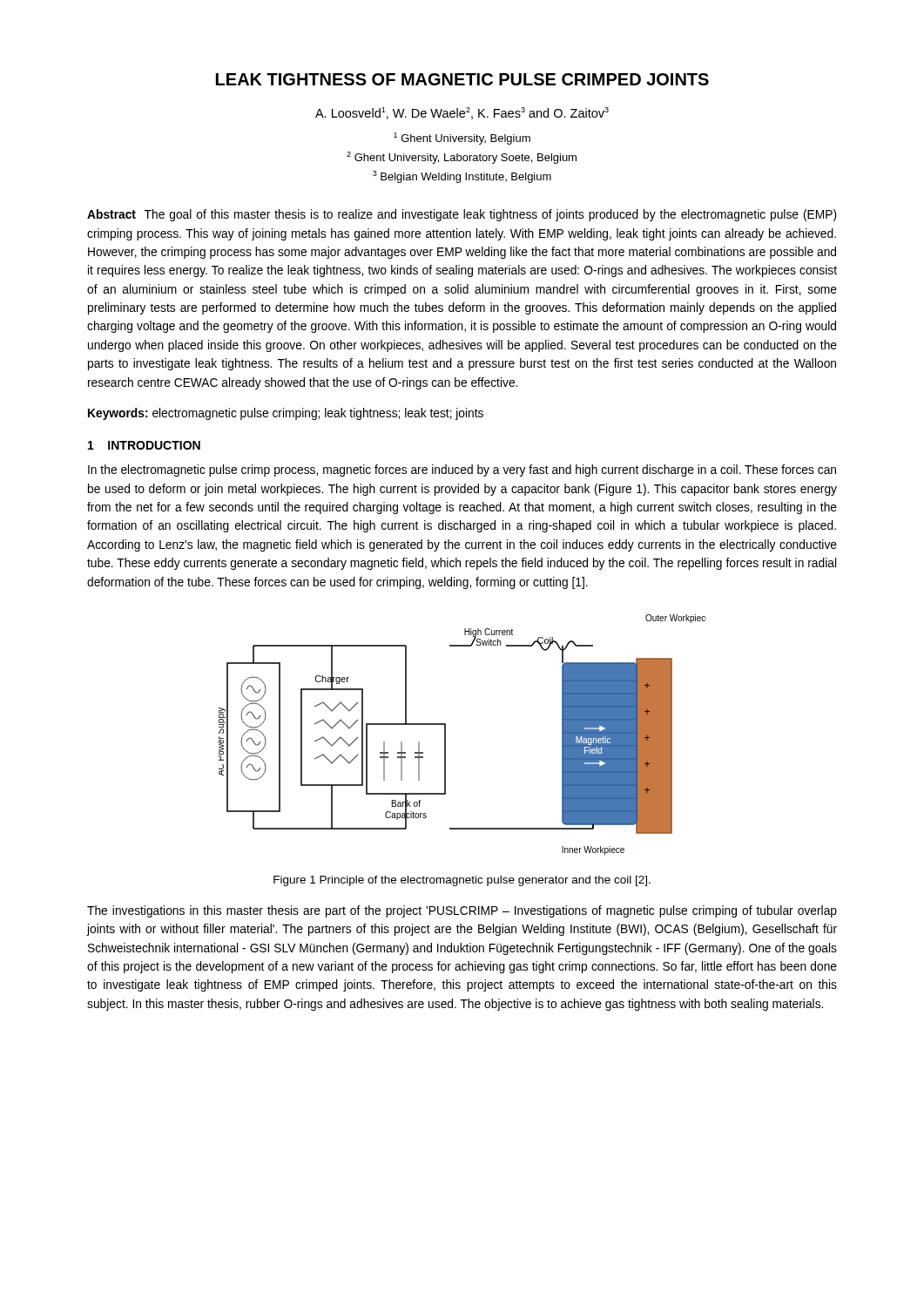This screenshot has width=924, height=1307.
Task: Where is the passage that starts "Abstract The goal of"?
Action: 462,299
